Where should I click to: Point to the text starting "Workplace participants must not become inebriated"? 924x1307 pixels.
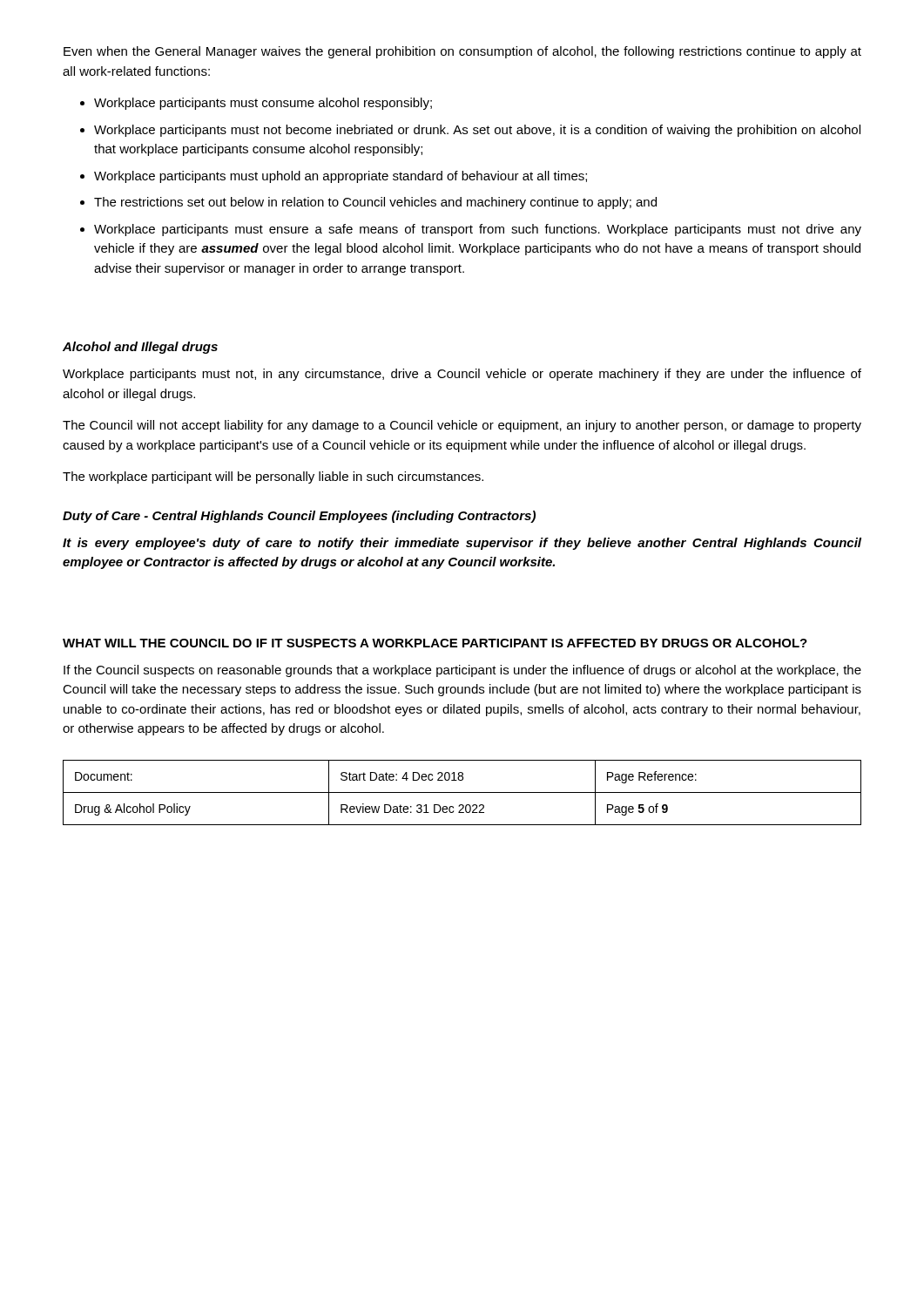click(478, 139)
